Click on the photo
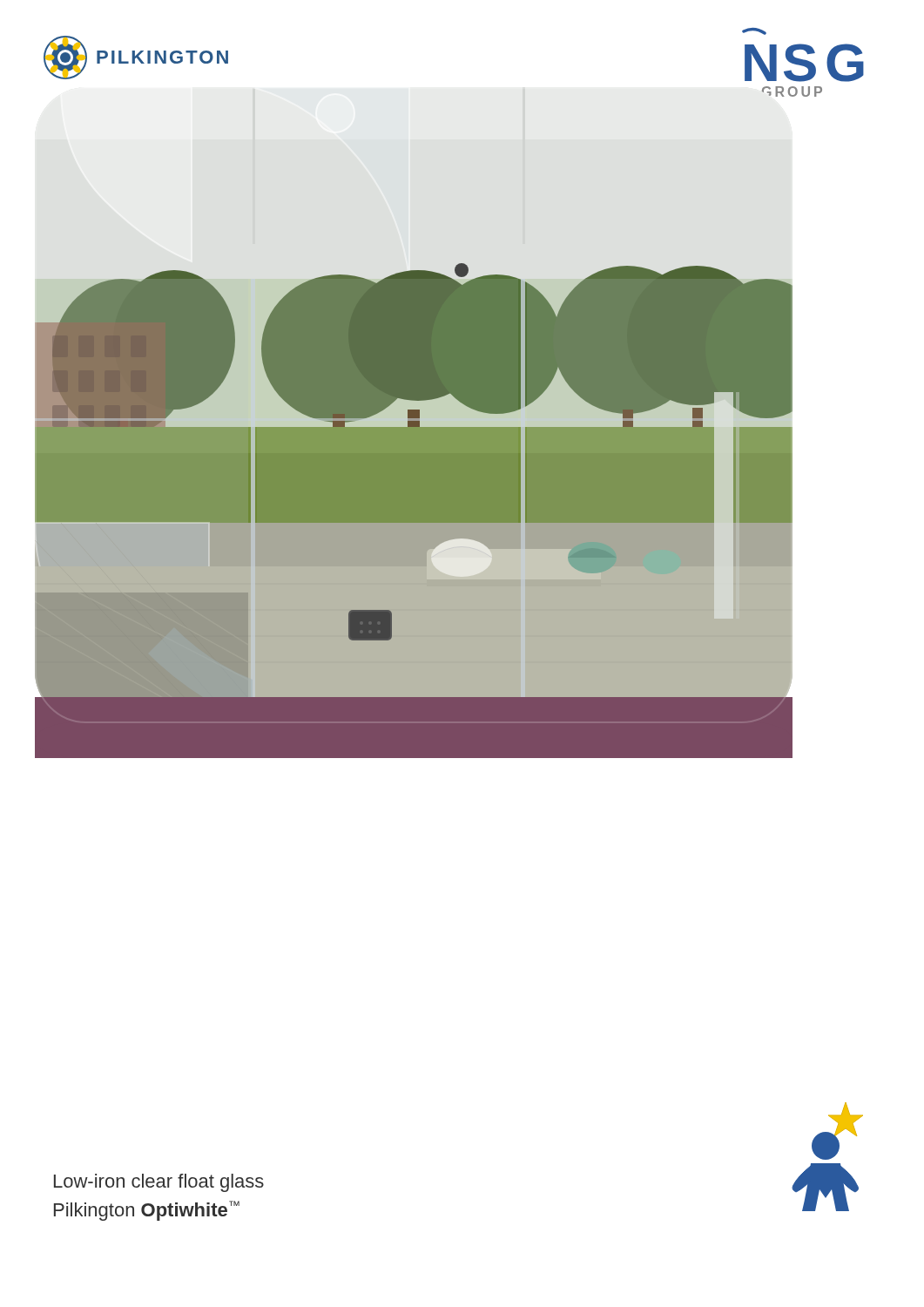Screen dimensions: 1307x924 pyautogui.click(x=414, y=423)
